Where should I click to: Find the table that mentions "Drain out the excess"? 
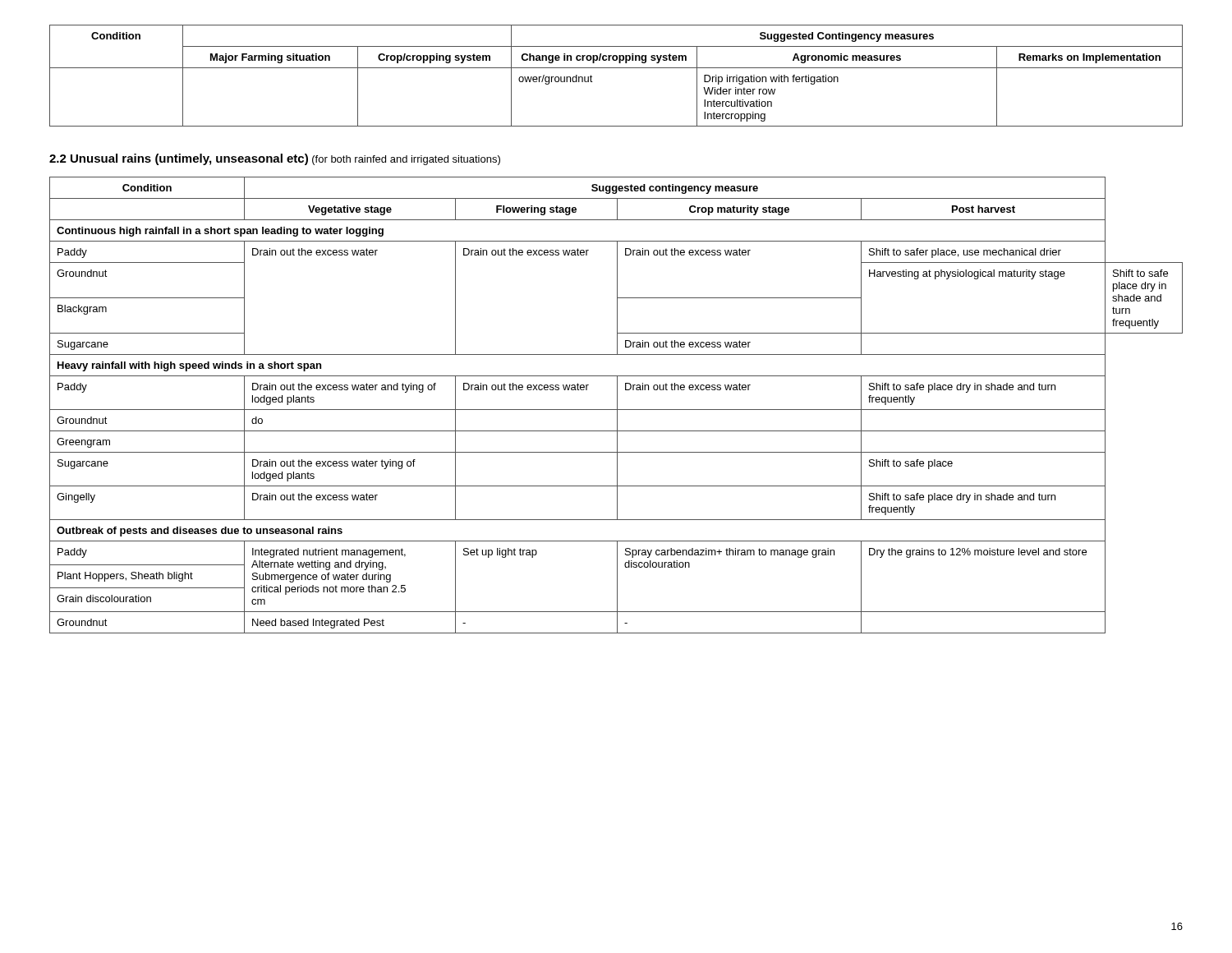pos(616,405)
